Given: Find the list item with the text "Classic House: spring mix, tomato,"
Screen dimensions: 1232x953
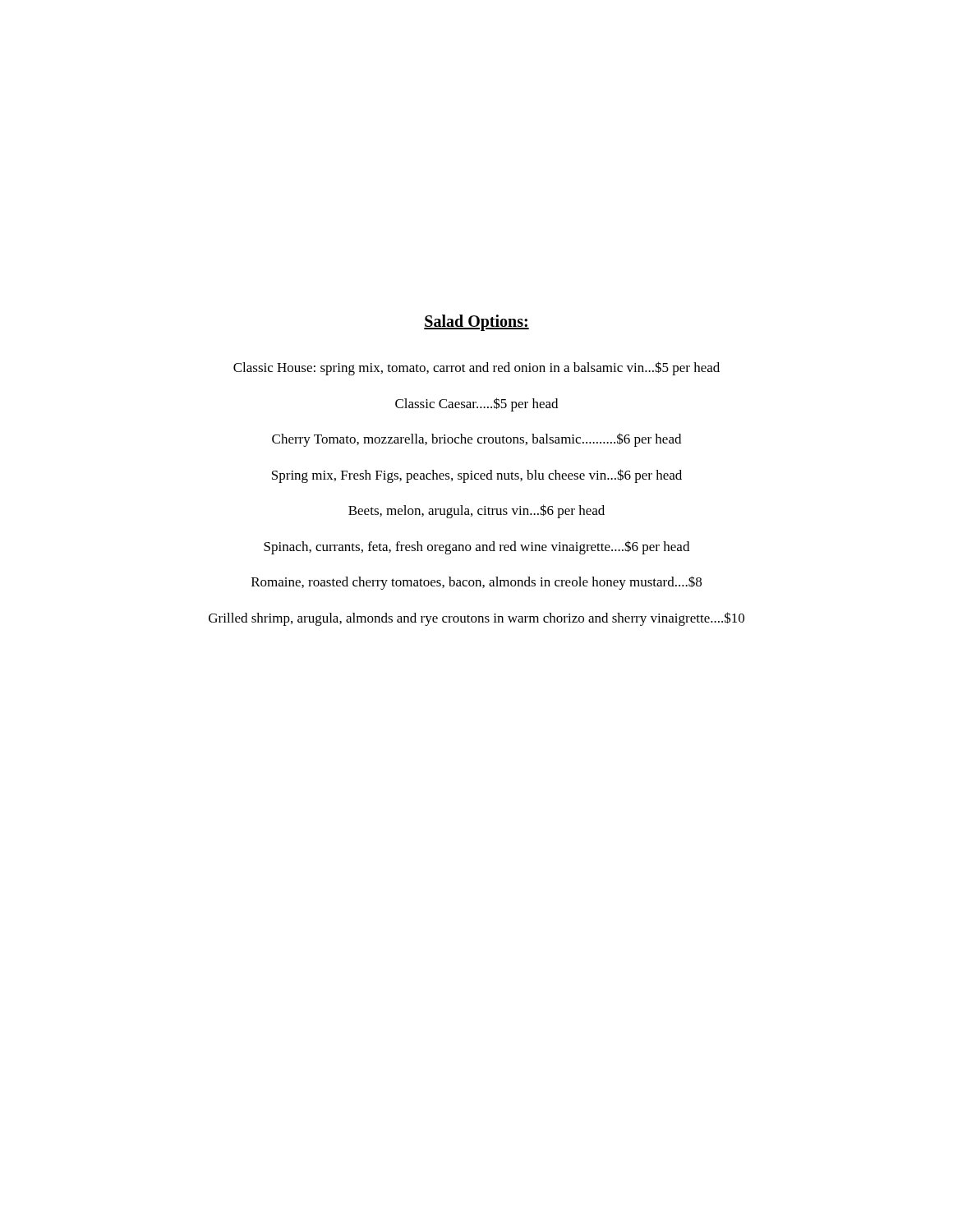Looking at the screenshot, I should tap(476, 368).
